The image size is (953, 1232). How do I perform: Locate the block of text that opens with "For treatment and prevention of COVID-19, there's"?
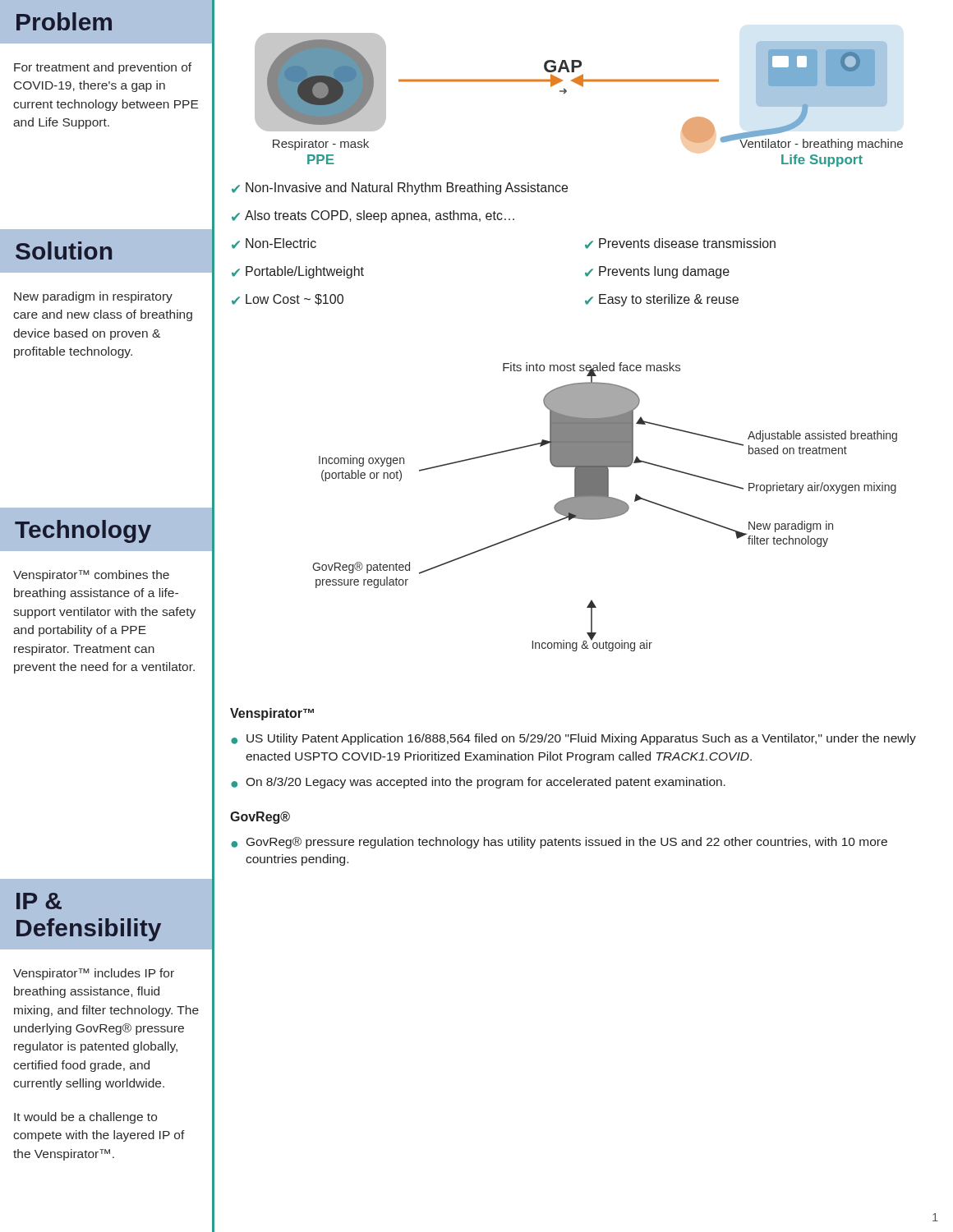coord(106,95)
